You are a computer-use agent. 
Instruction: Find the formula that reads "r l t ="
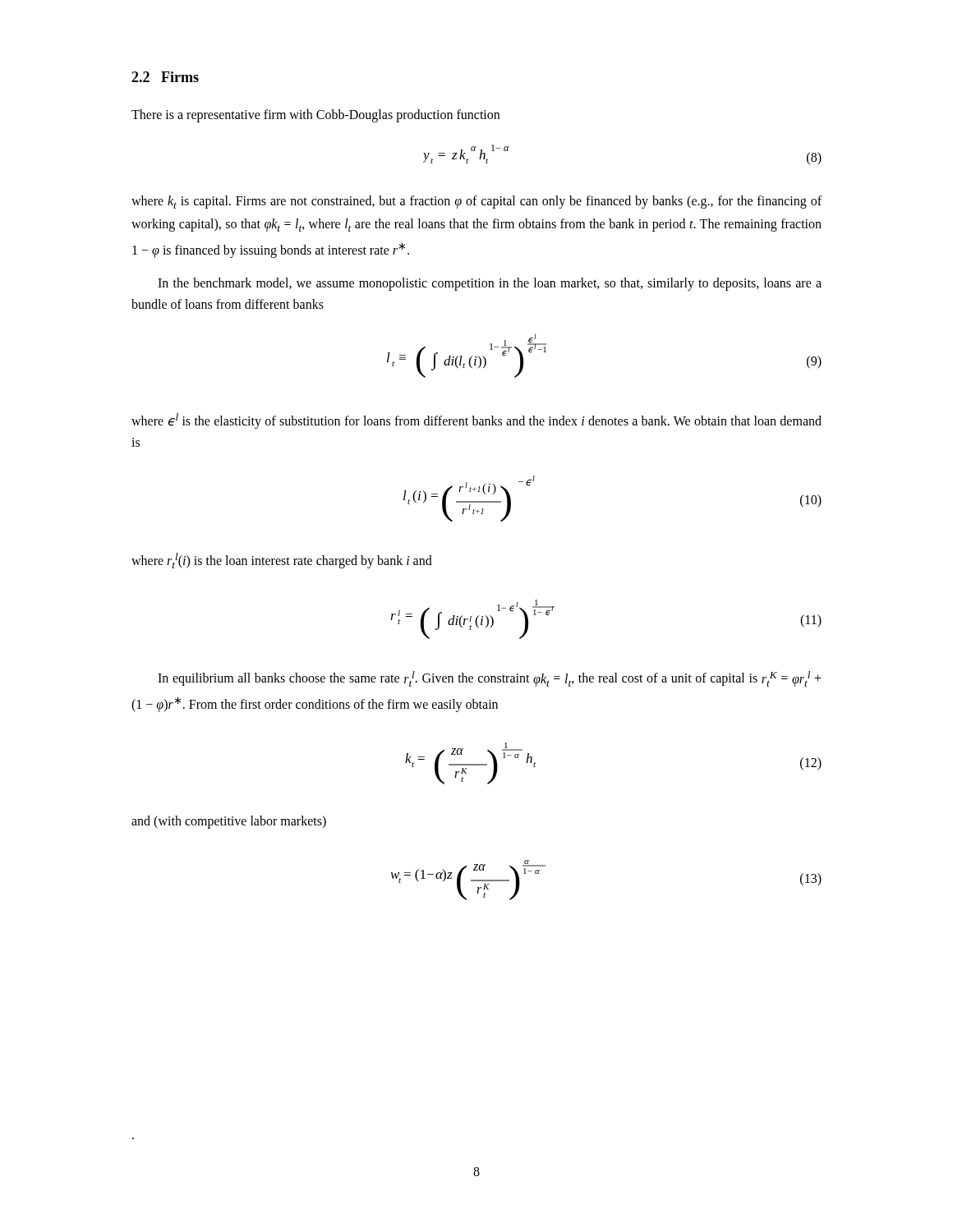tap(476, 620)
